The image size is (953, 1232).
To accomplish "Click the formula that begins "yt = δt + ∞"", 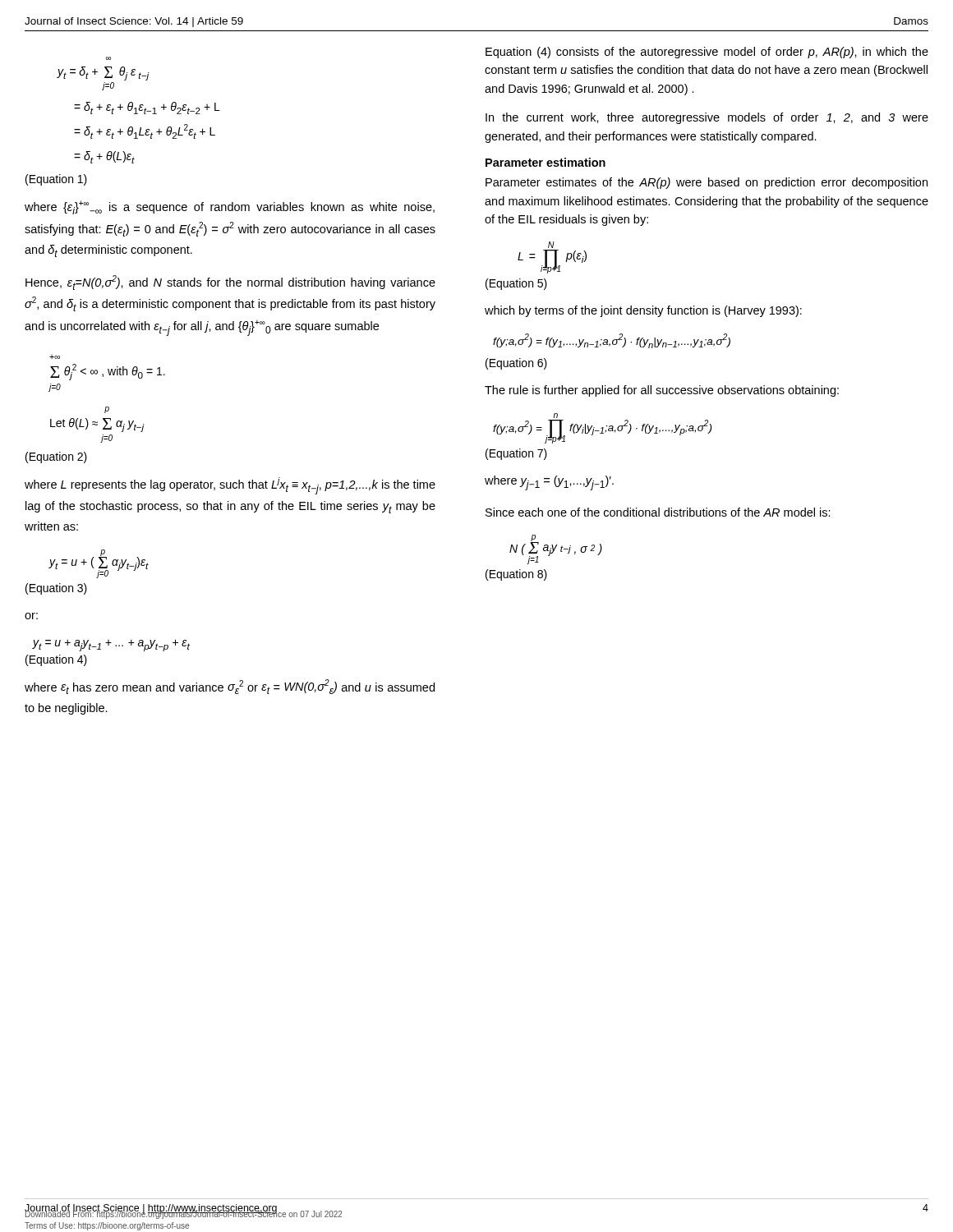I will coord(103,74).
